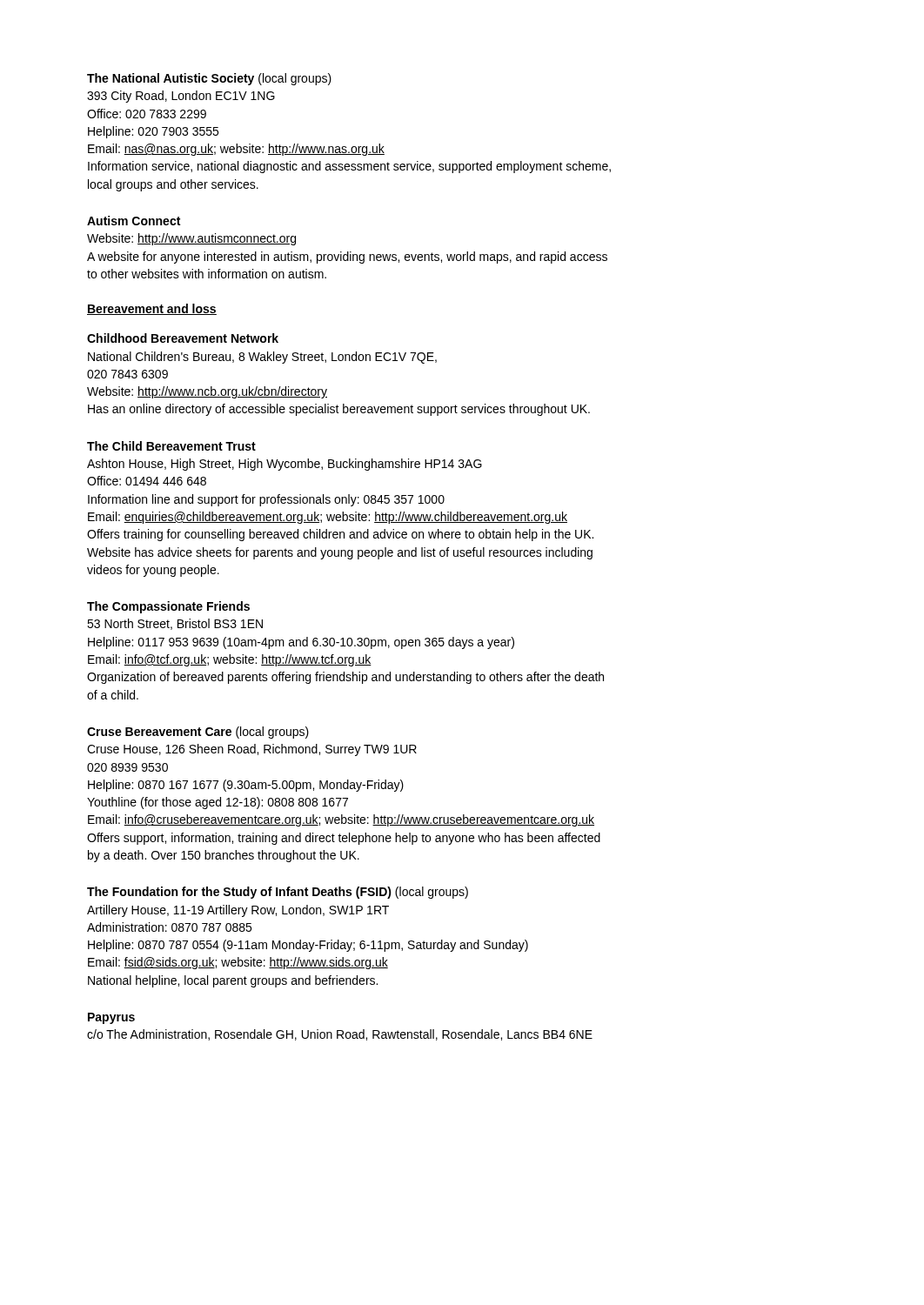Image resolution: width=924 pixels, height=1305 pixels.
Task: Click on the block starting "Bereavement and loss"
Action: pyautogui.click(x=152, y=309)
